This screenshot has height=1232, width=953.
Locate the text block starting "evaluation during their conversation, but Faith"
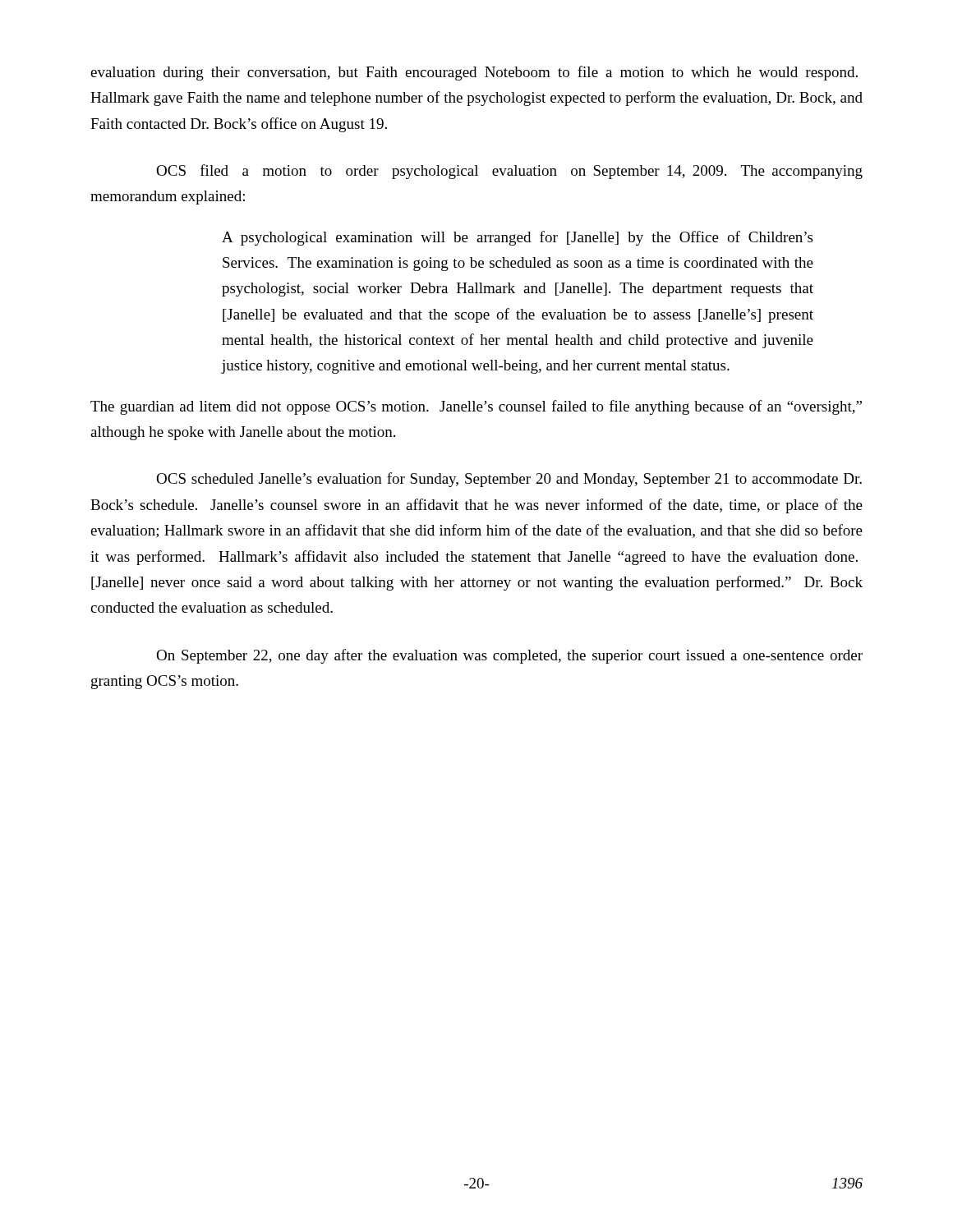pos(476,98)
